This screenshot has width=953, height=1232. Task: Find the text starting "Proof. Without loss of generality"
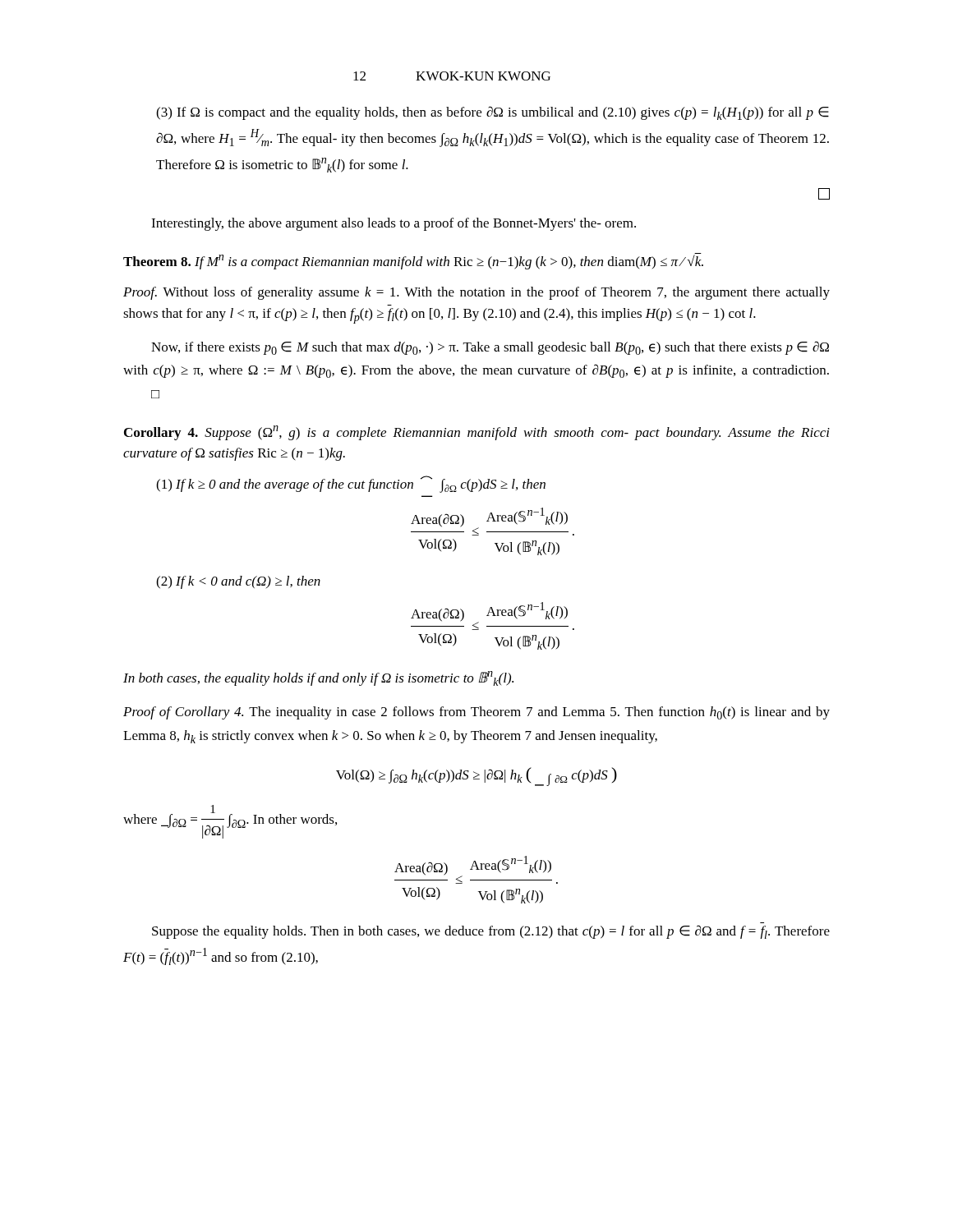coord(476,304)
